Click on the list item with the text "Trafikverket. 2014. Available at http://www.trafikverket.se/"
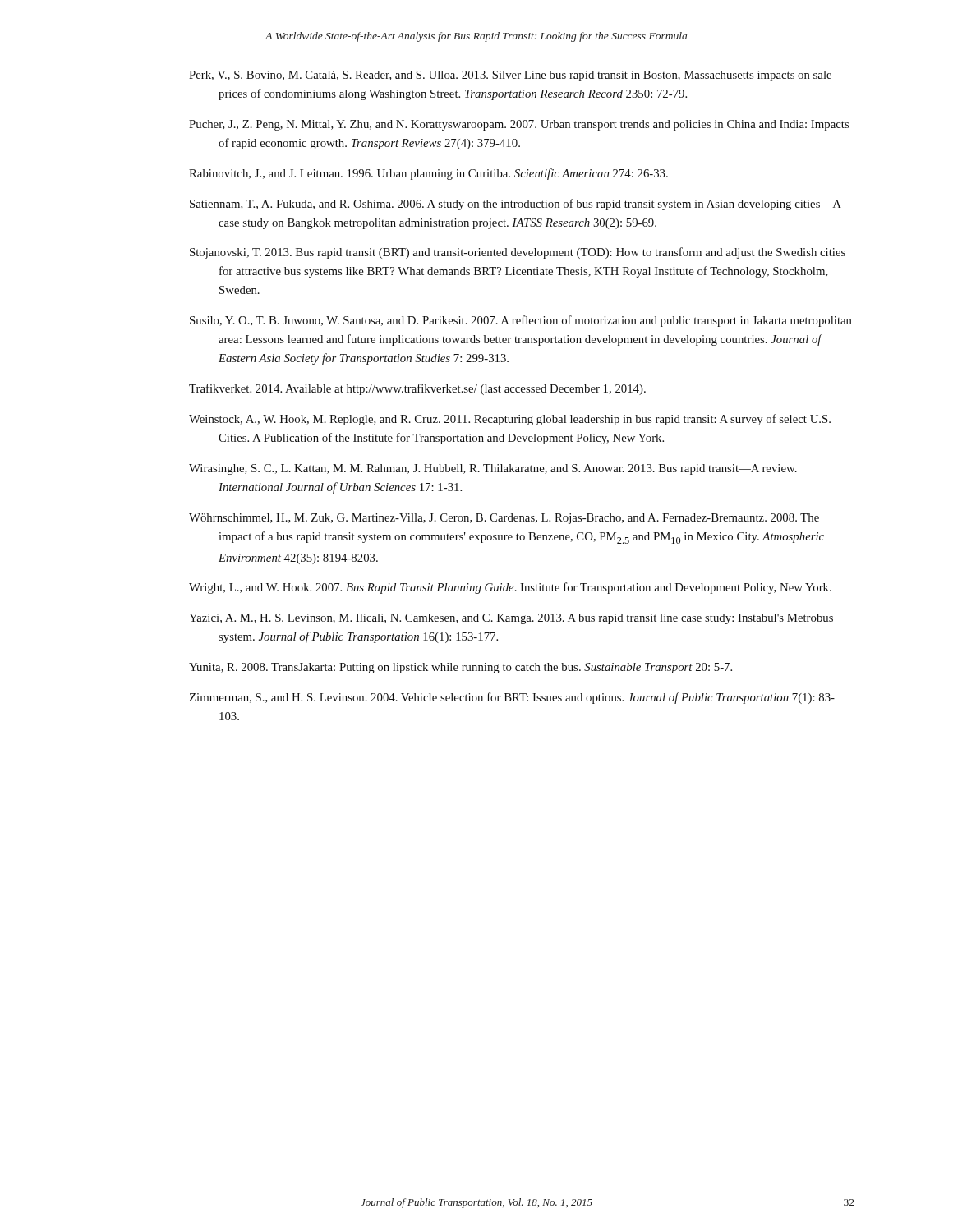 (x=418, y=389)
